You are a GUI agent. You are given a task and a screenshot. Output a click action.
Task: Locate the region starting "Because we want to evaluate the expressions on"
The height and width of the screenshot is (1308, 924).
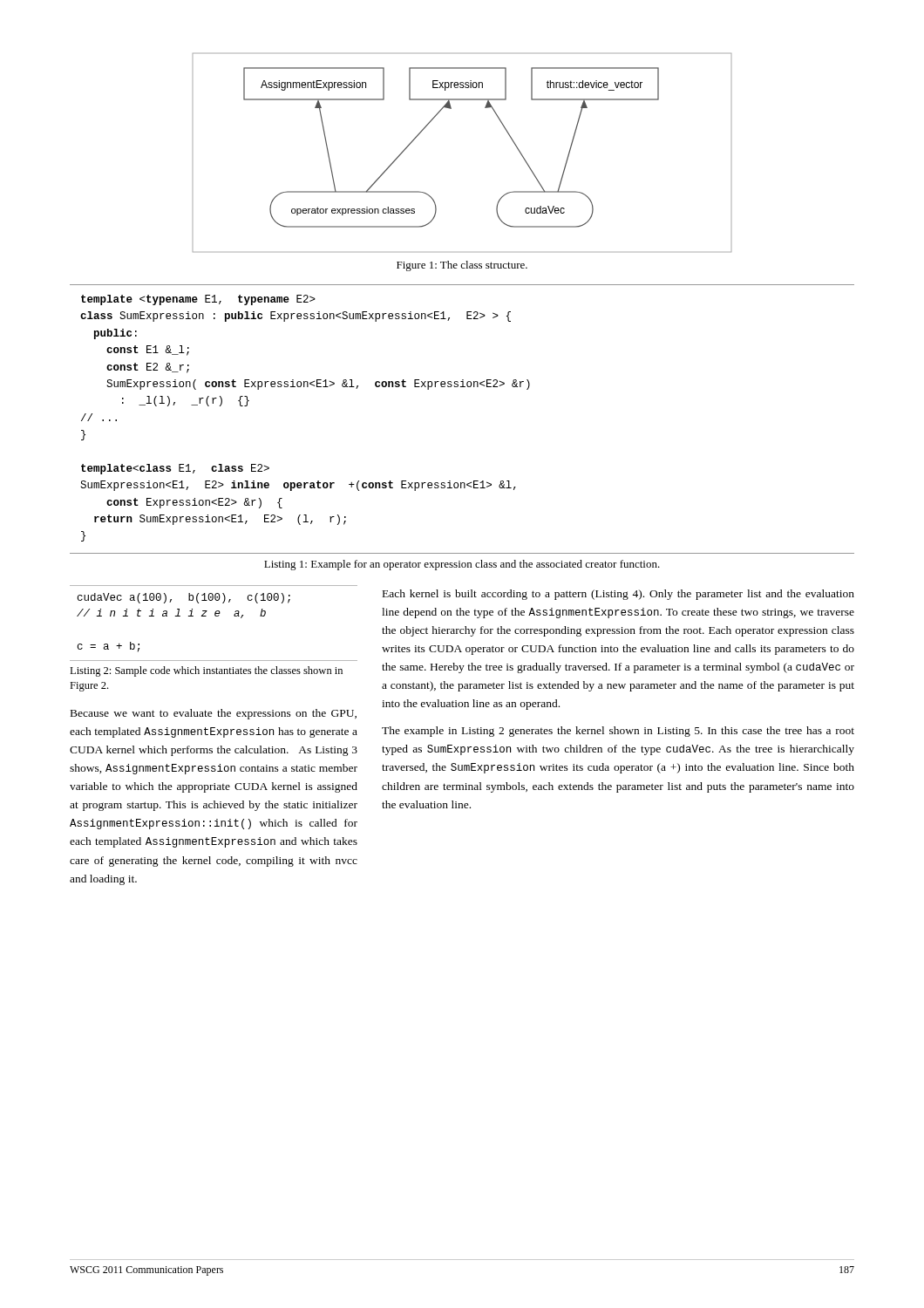[x=214, y=795]
